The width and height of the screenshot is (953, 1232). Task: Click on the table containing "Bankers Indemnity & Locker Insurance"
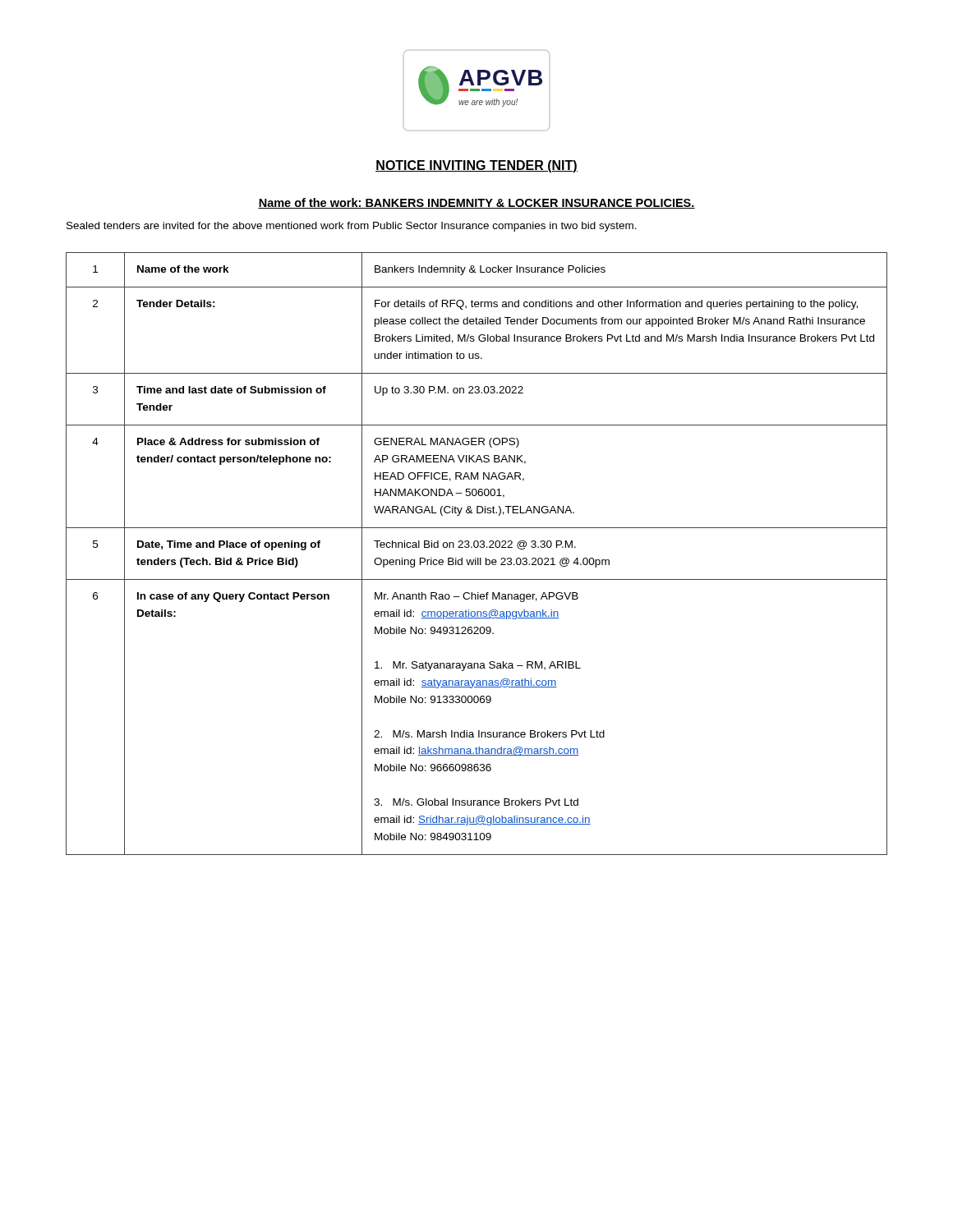[x=476, y=554]
